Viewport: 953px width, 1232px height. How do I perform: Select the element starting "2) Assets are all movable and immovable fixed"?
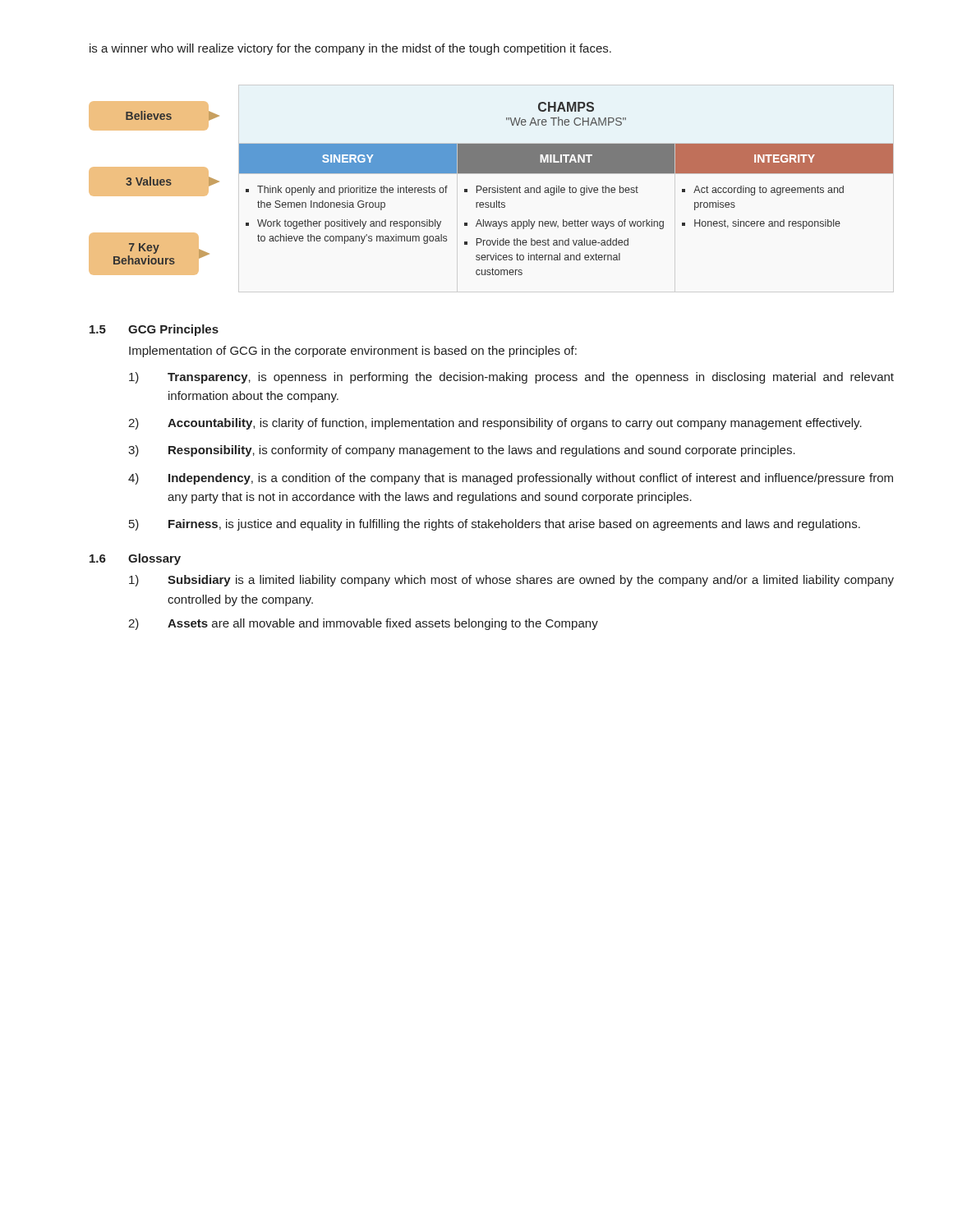point(511,623)
